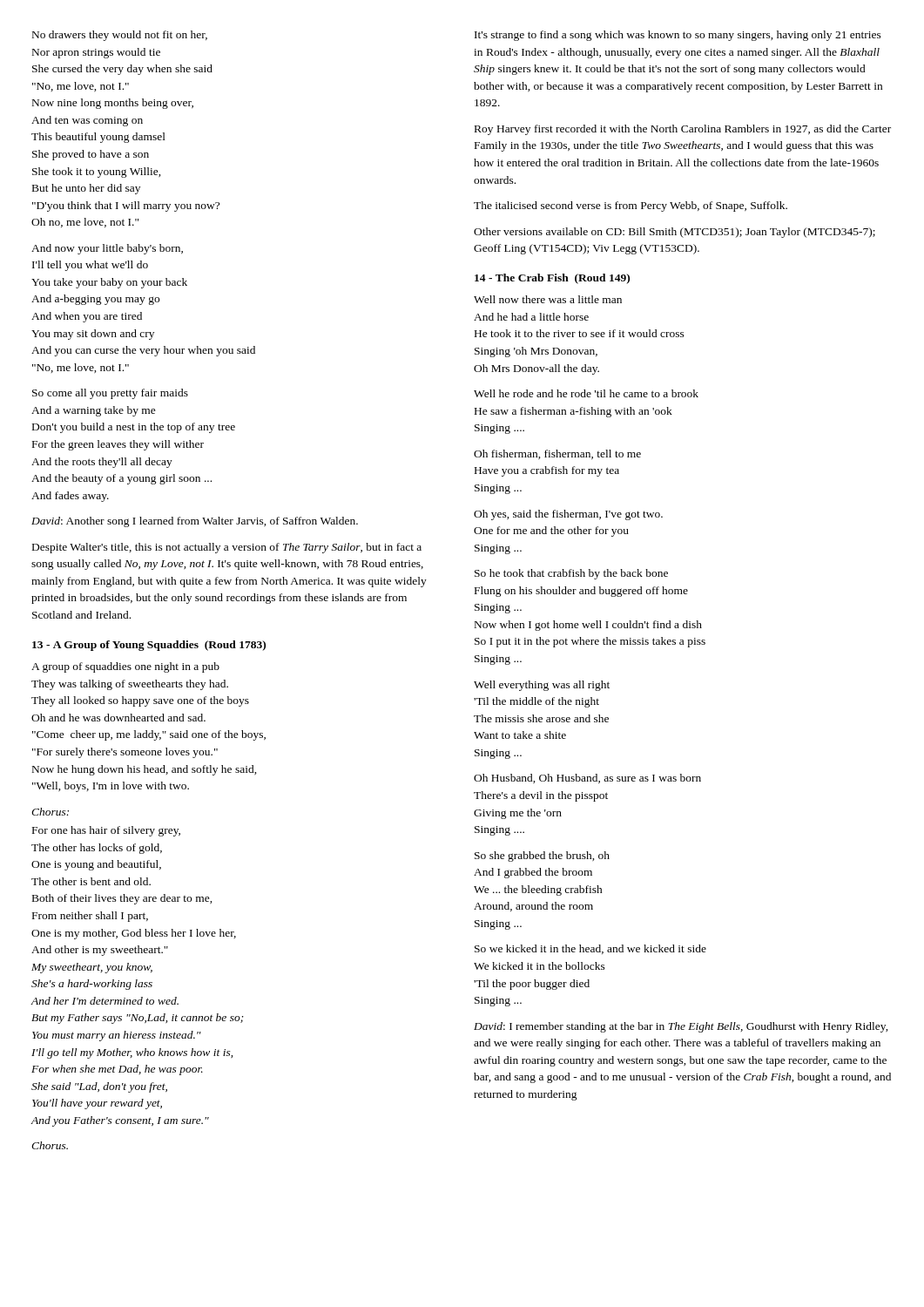Navigate to the region starting "The italicised second verse is"
Viewport: 924px width, 1307px height.
[x=631, y=205]
